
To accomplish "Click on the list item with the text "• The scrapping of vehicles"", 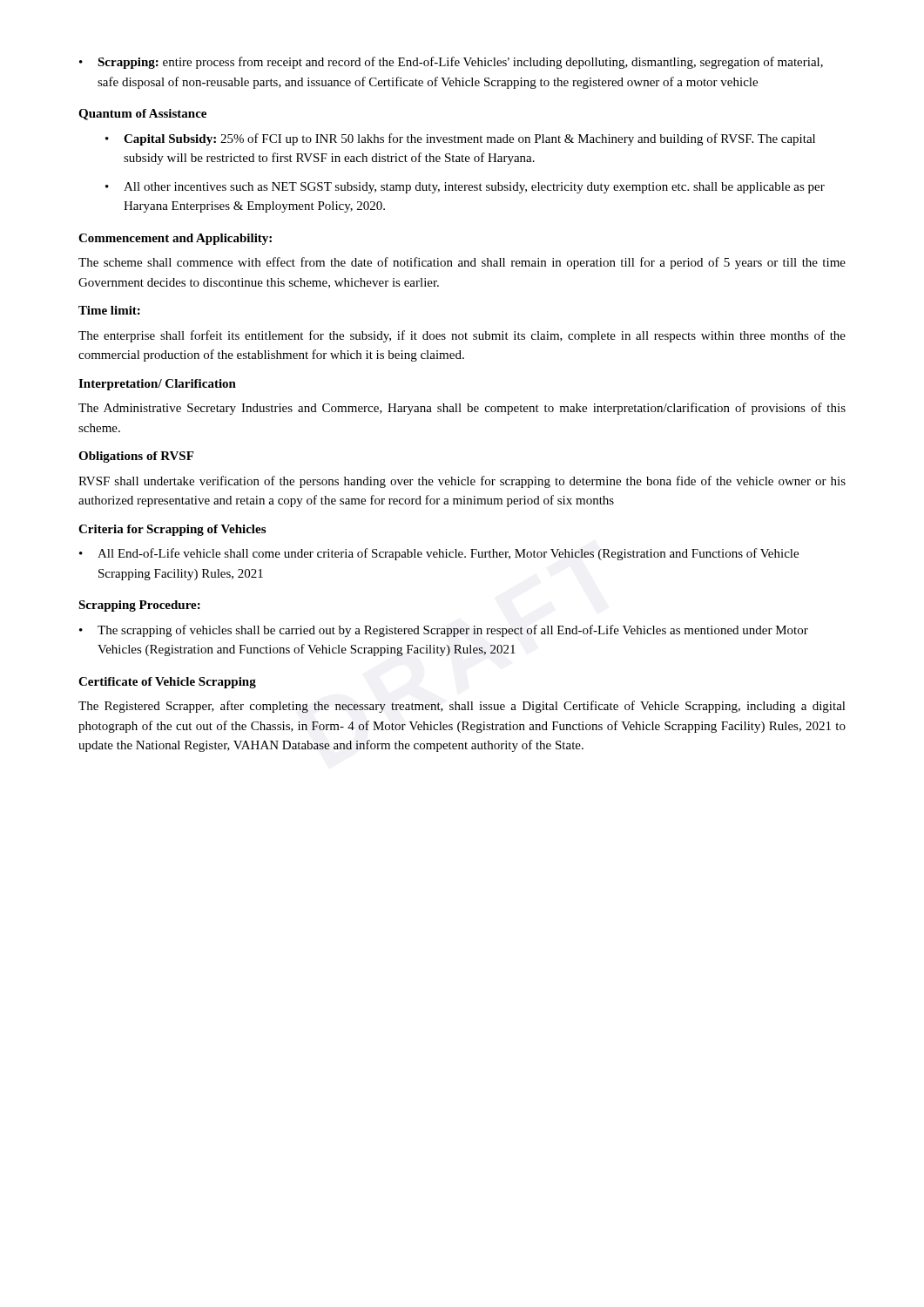I will coord(462,640).
